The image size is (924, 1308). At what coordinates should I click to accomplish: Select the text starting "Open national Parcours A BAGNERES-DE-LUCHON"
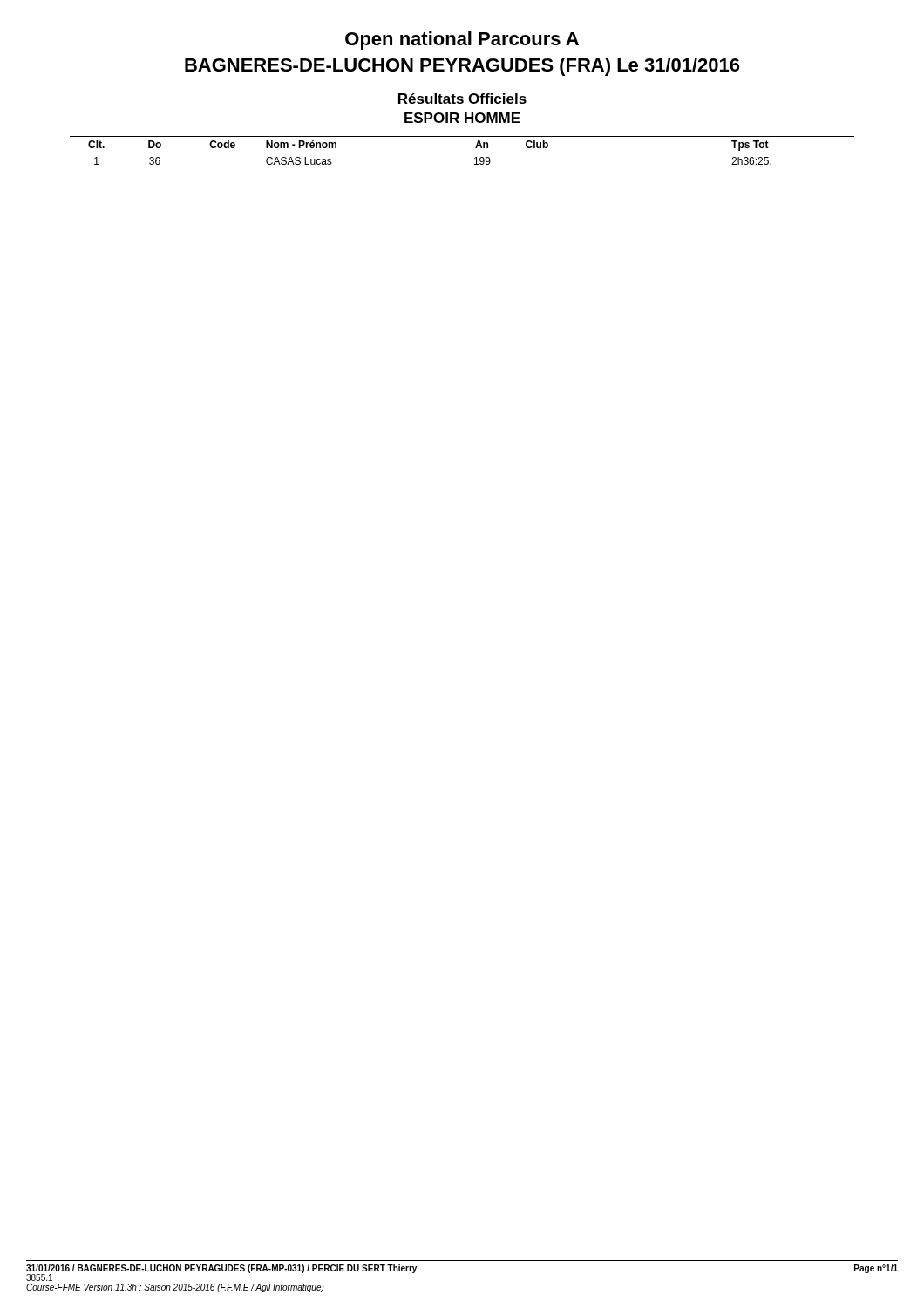[462, 52]
